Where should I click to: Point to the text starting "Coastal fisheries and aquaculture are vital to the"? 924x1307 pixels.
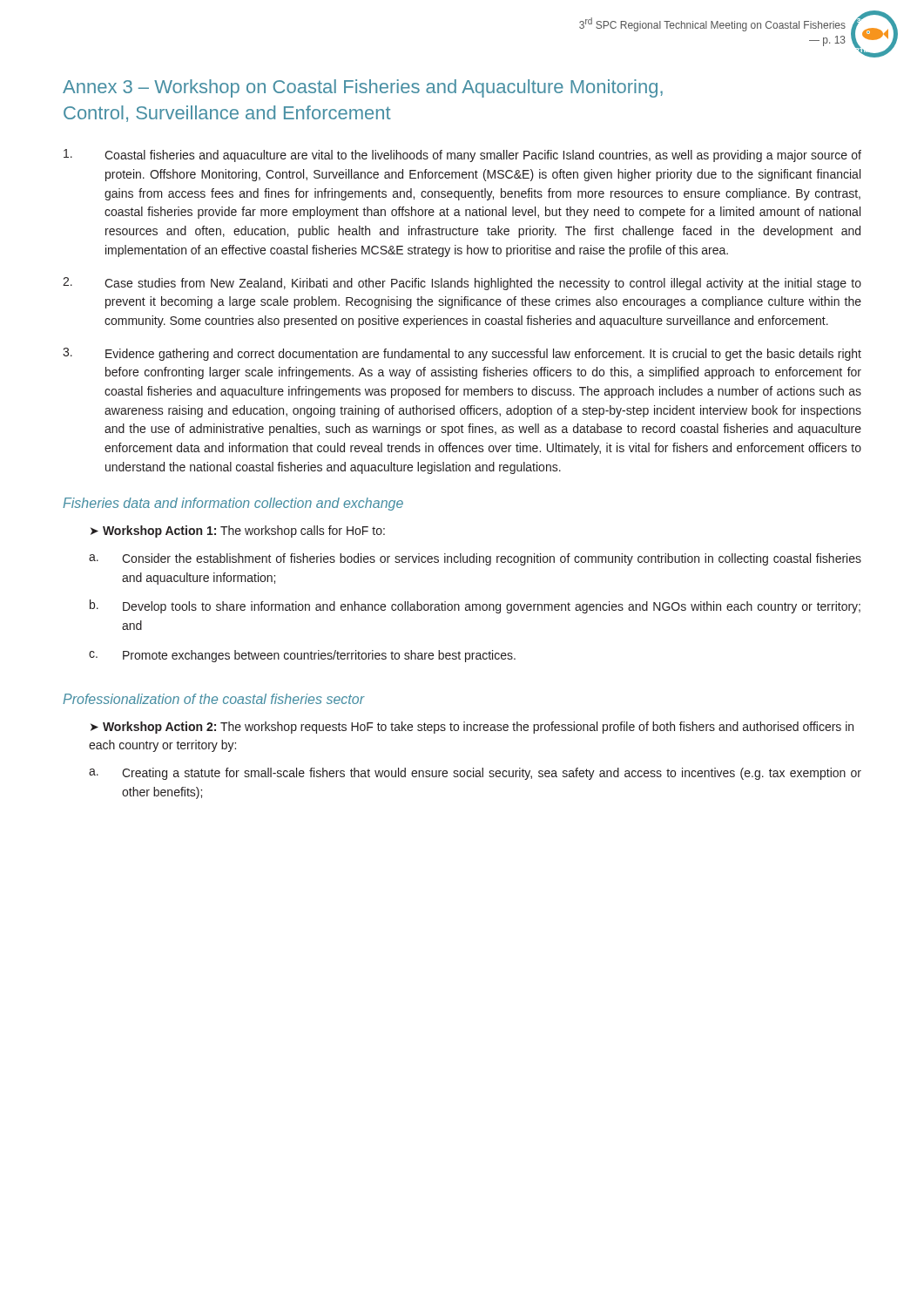pyautogui.click(x=462, y=203)
